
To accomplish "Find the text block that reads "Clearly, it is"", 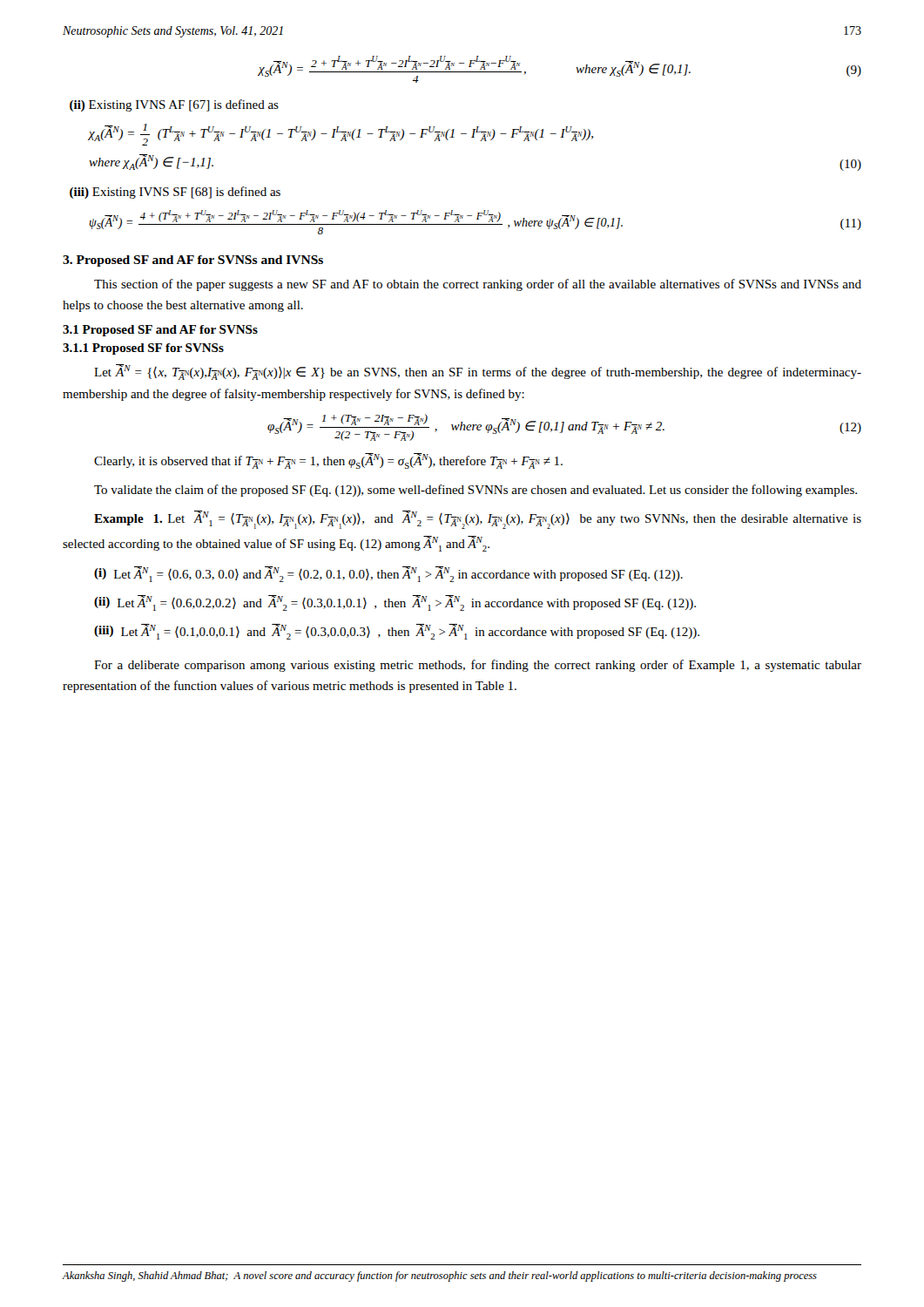I will pyautogui.click(x=329, y=461).
